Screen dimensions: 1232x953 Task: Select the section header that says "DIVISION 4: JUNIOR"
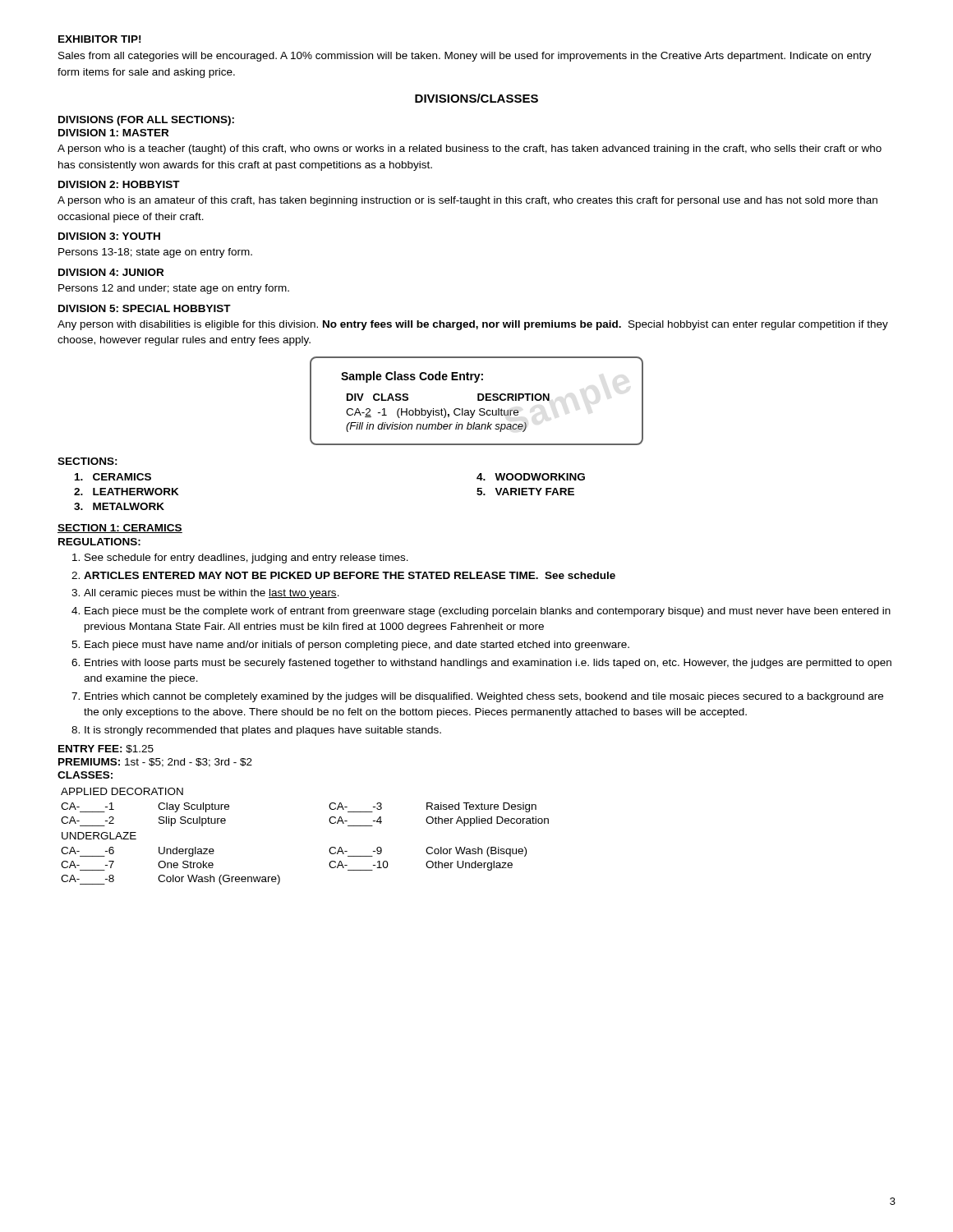pyautogui.click(x=111, y=272)
